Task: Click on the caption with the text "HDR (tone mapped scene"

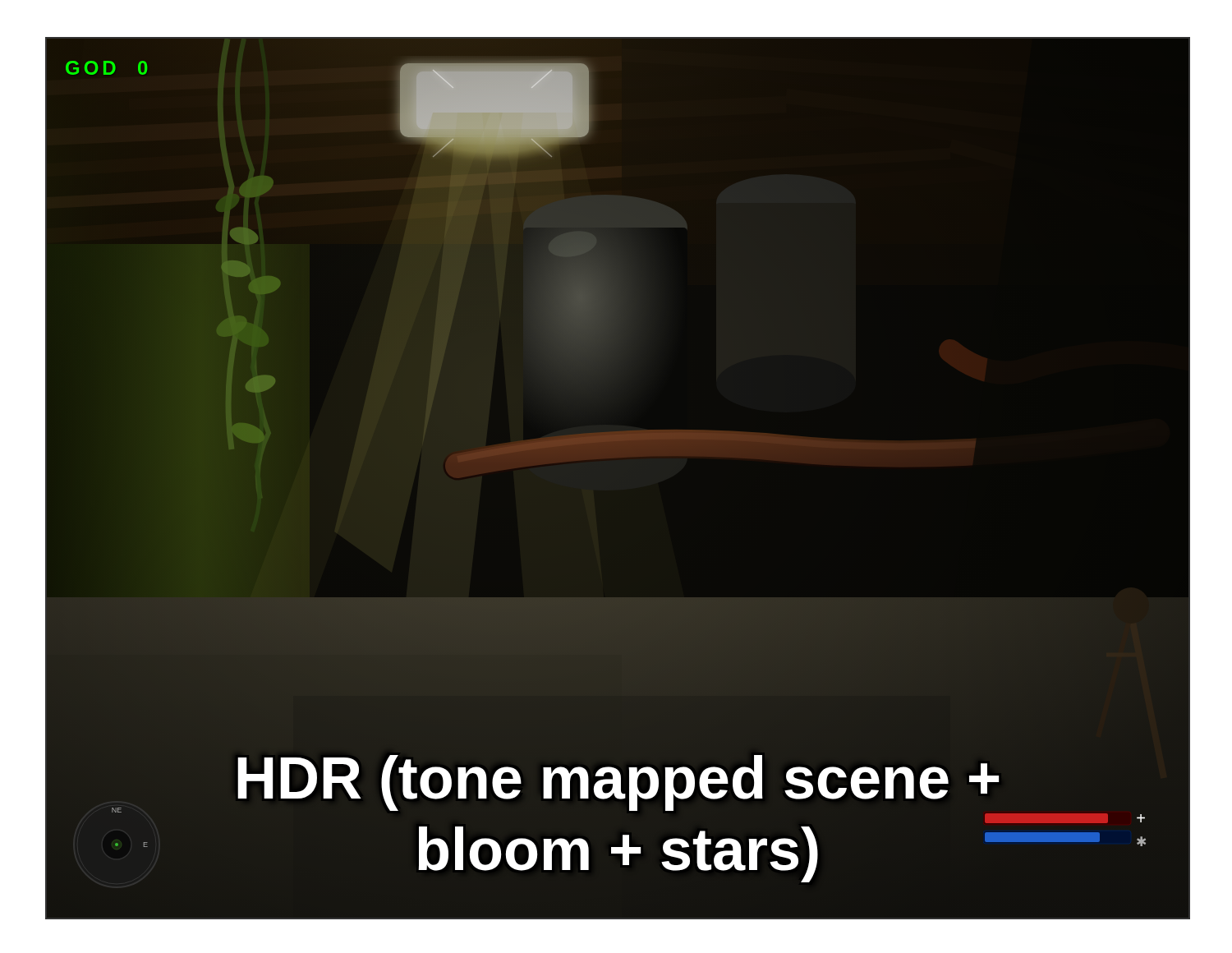Action: pyautogui.click(x=618, y=814)
